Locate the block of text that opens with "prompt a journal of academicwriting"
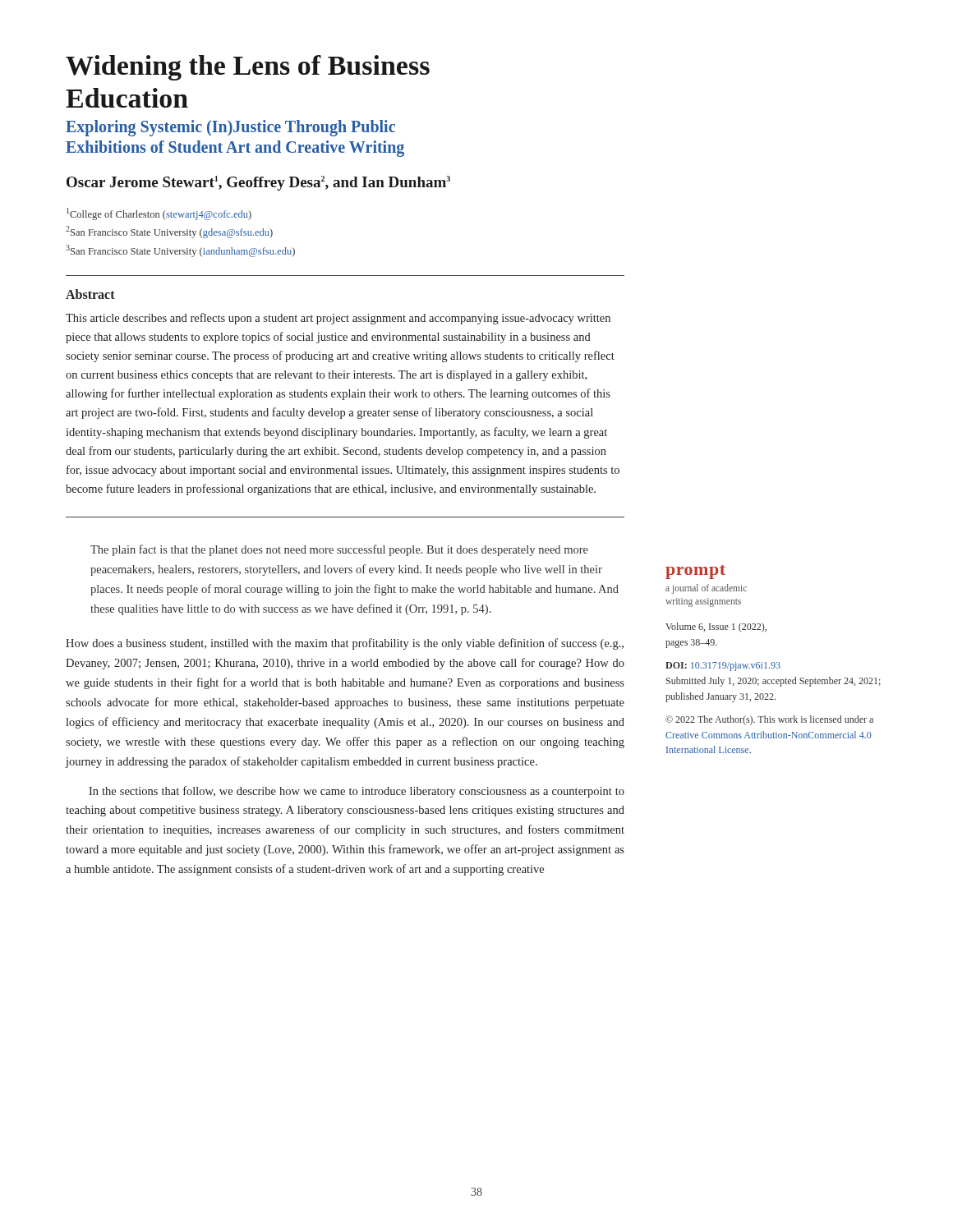This screenshot has width=953, height=1232. click(695, 572)
